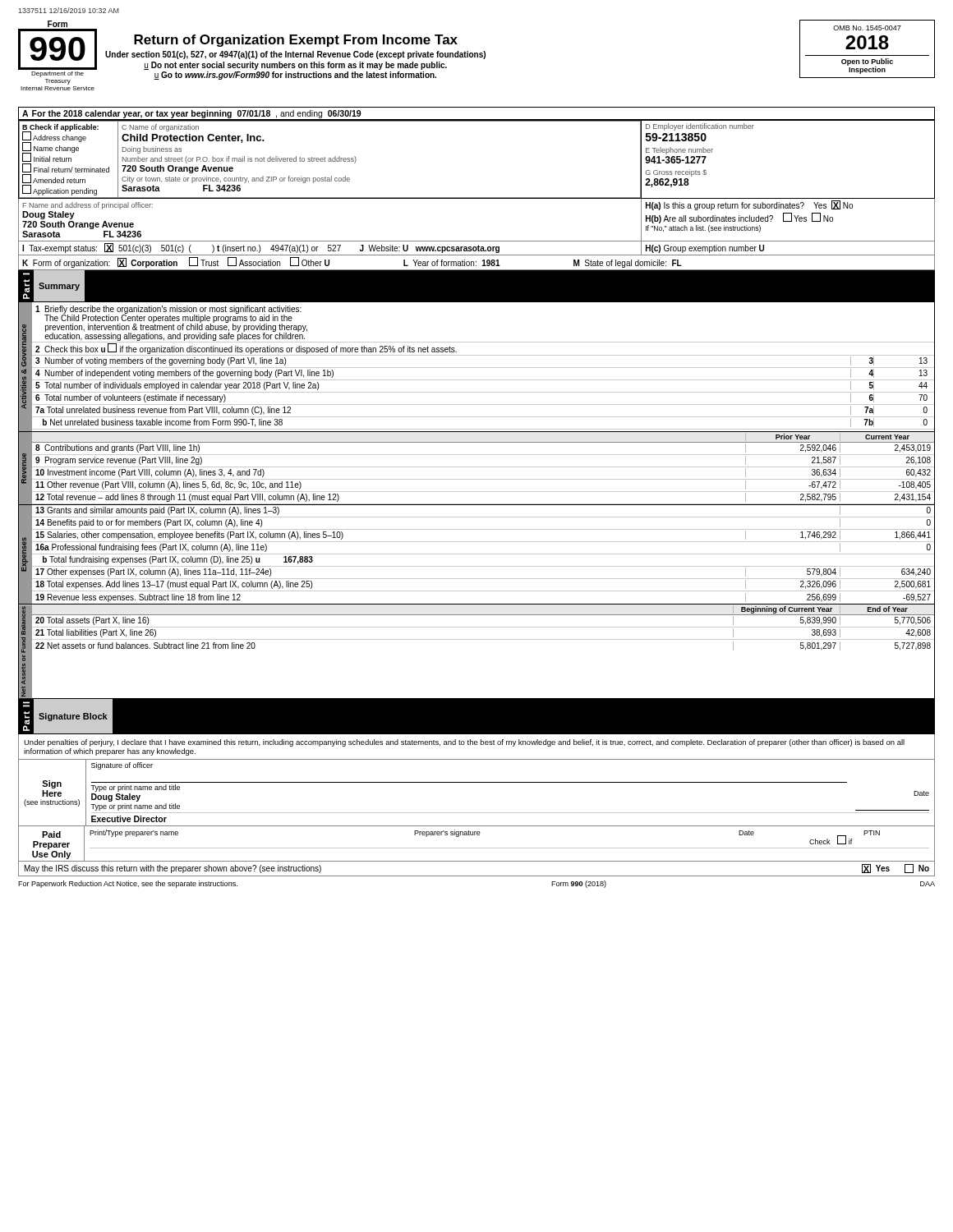Image resolution: width=953 pixels, height=1232 pixels.
Task: Navigate to the element starting "2 Check this box"
Action: pos(246,348)
